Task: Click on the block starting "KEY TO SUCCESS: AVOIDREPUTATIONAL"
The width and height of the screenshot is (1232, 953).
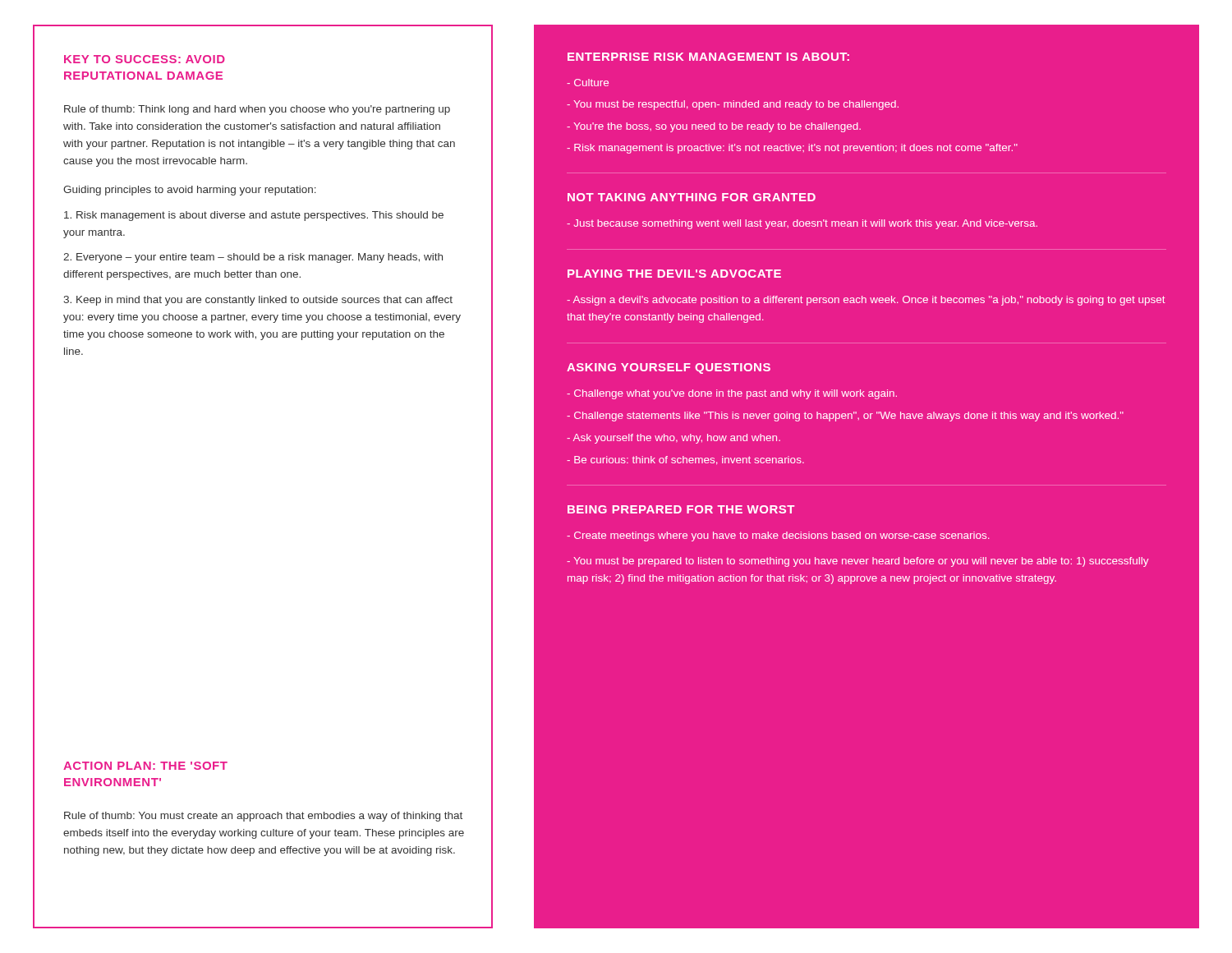Action: coord(144,67)
